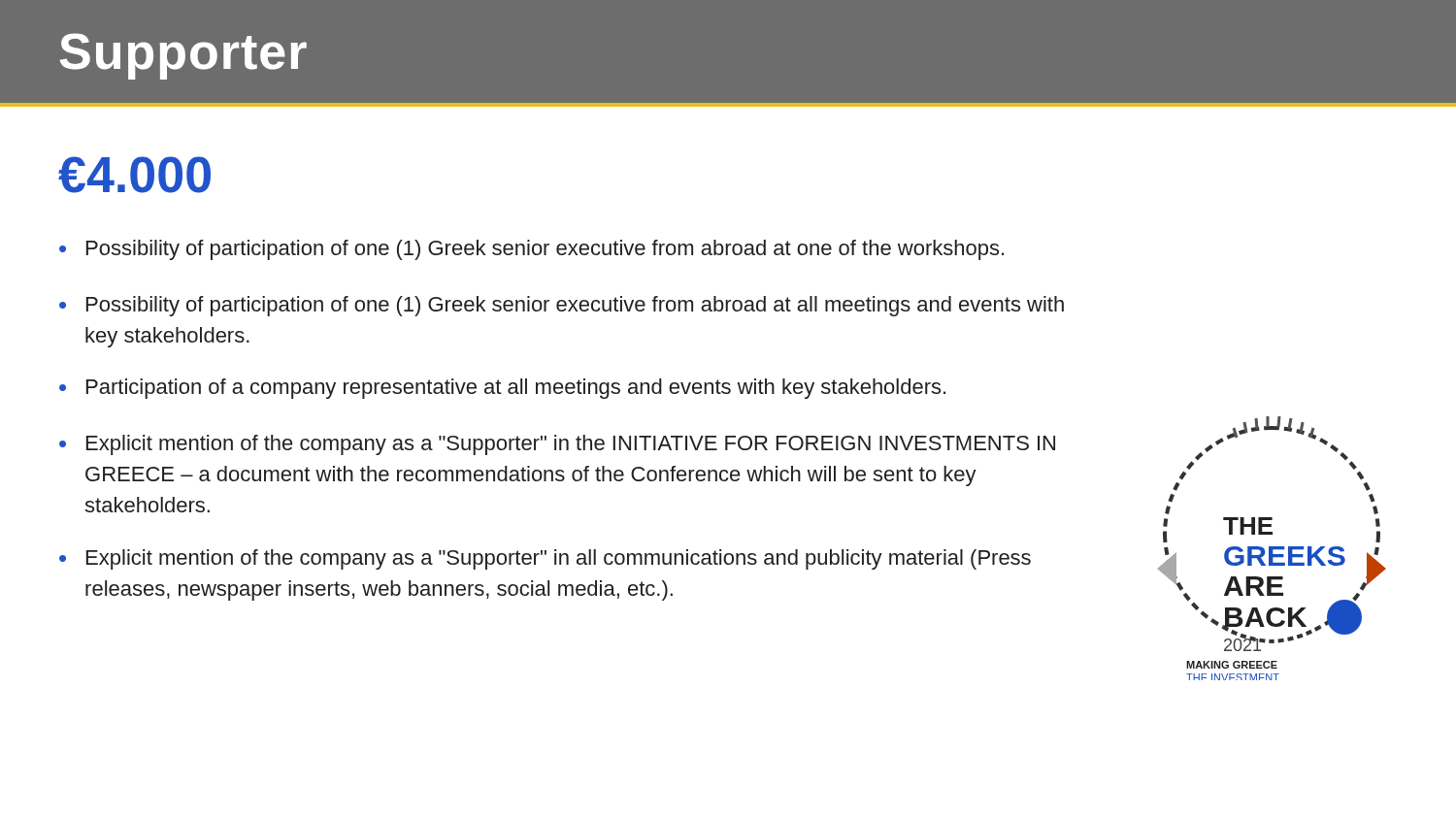
Task: Locate the section header
Action: 135,175
